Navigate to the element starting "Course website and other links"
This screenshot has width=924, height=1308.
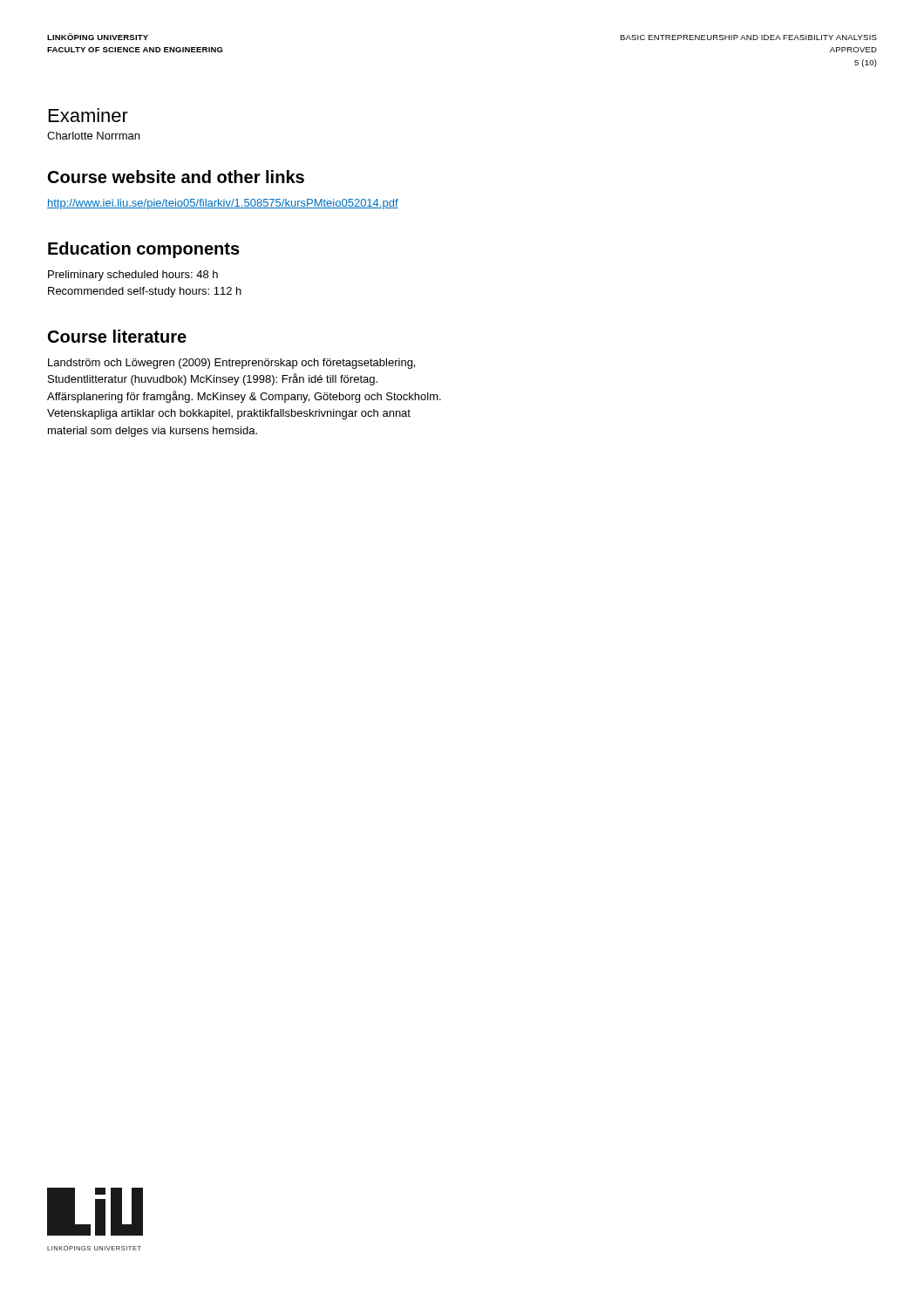tap(176, 177)
